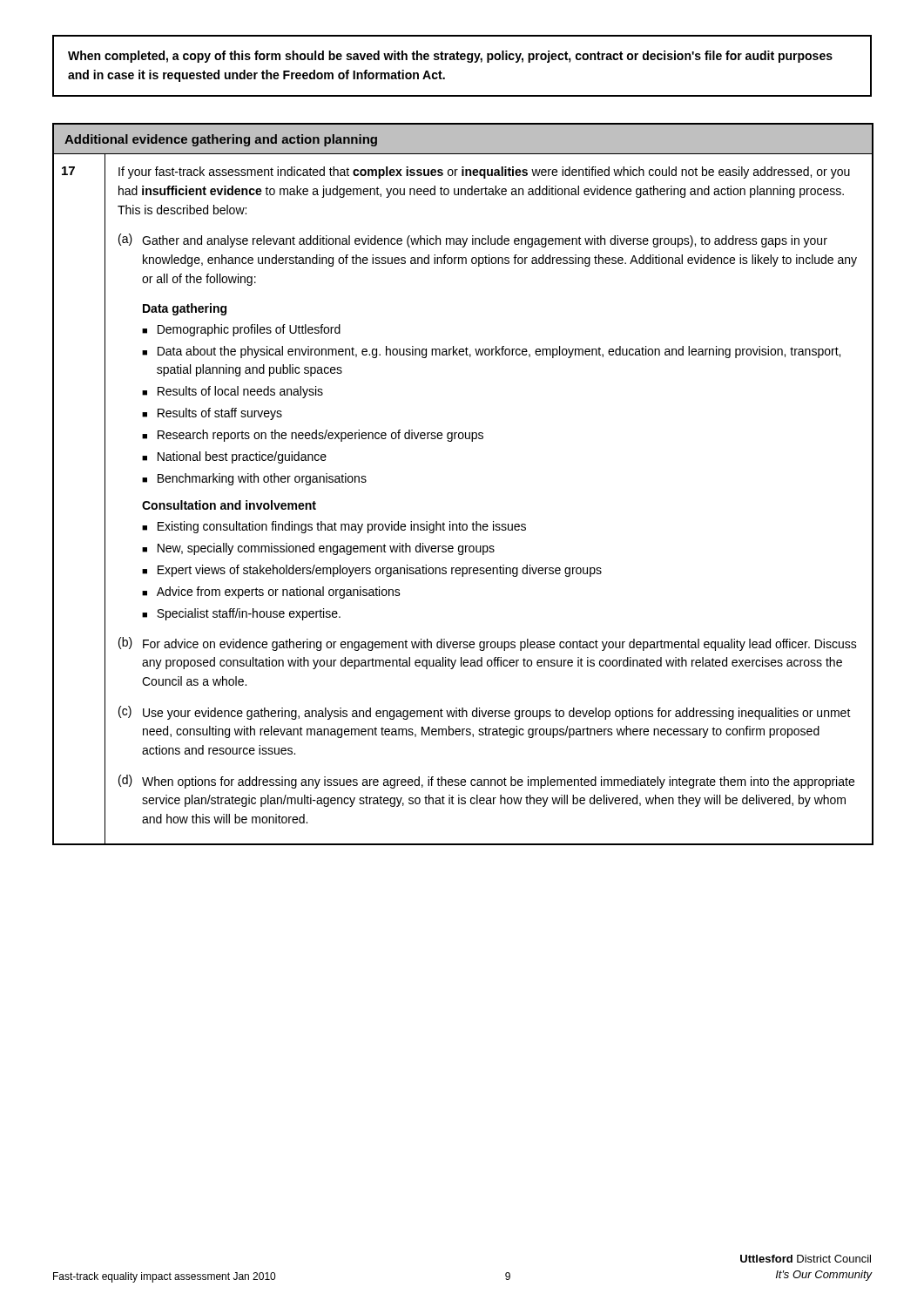Locate the passage starting "(c) Use your evidence gathering, analysis"
This screenshot has height=1307, width=924.
(x=489, y=732)
